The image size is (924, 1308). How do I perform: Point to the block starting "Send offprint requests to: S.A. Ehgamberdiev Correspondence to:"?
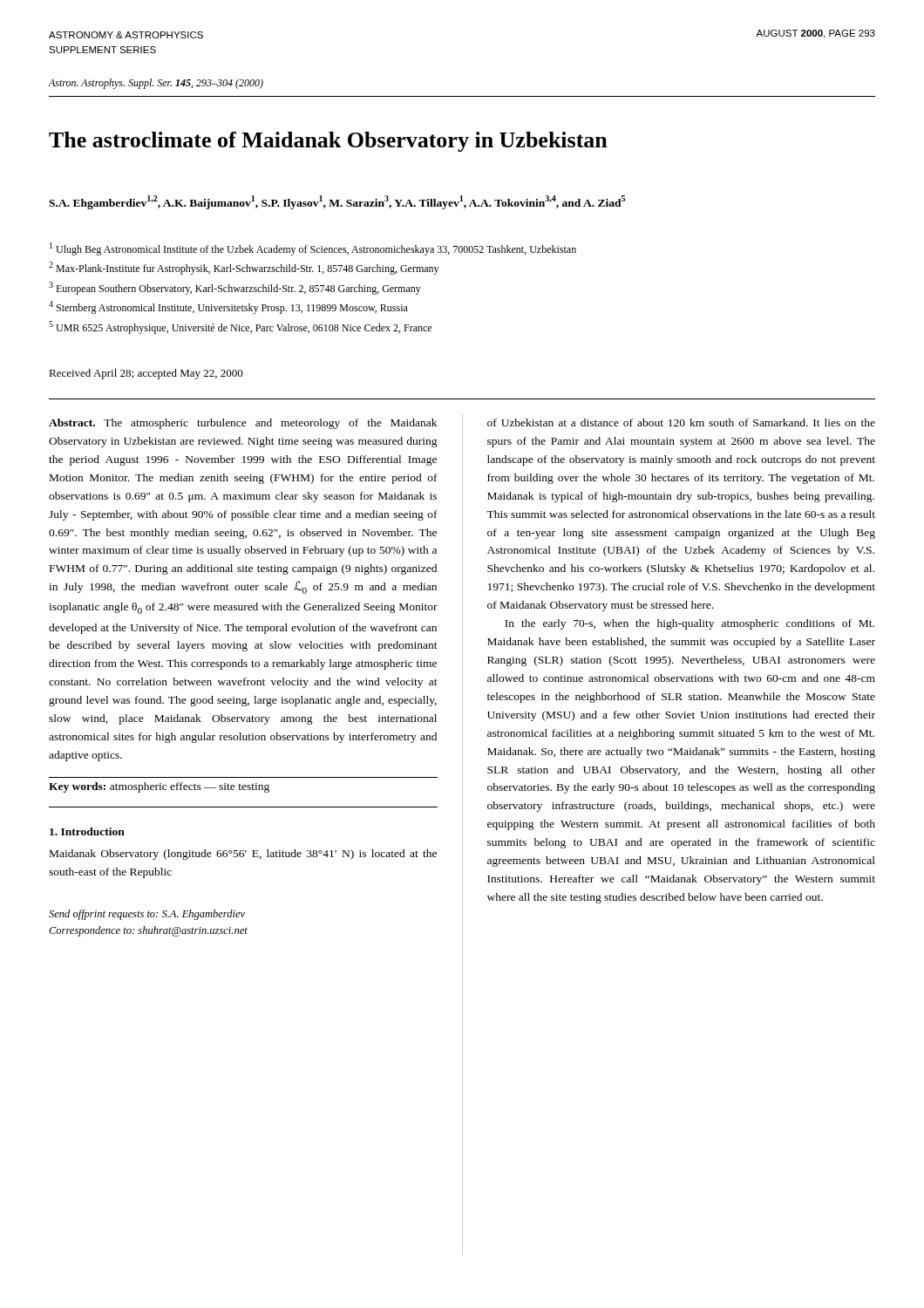click(x=243, y=923)
